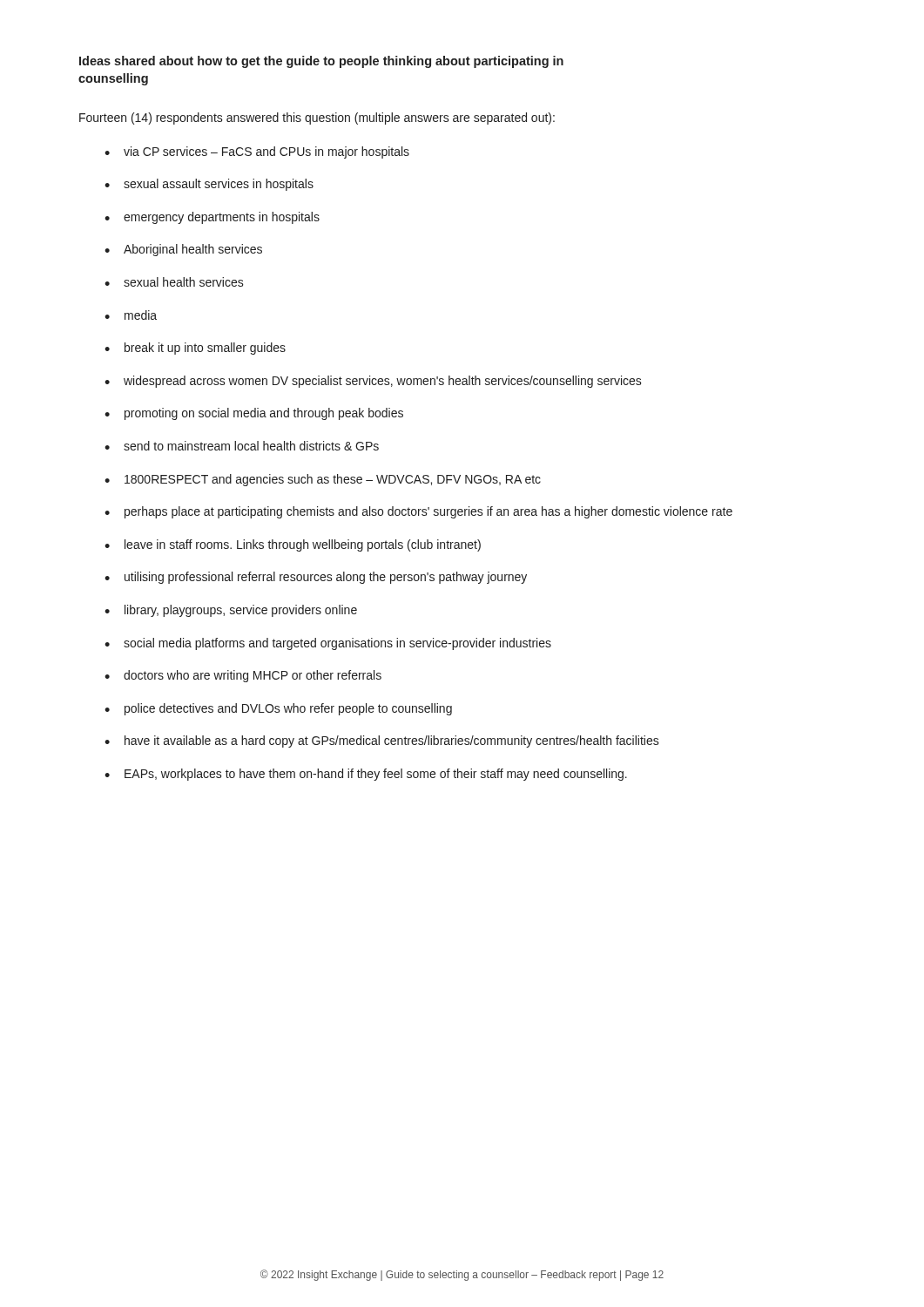Screen dimensions: 1307x924
Task: Select the element starting "• send to mainstream"
Action: click(x=242, y=446)
